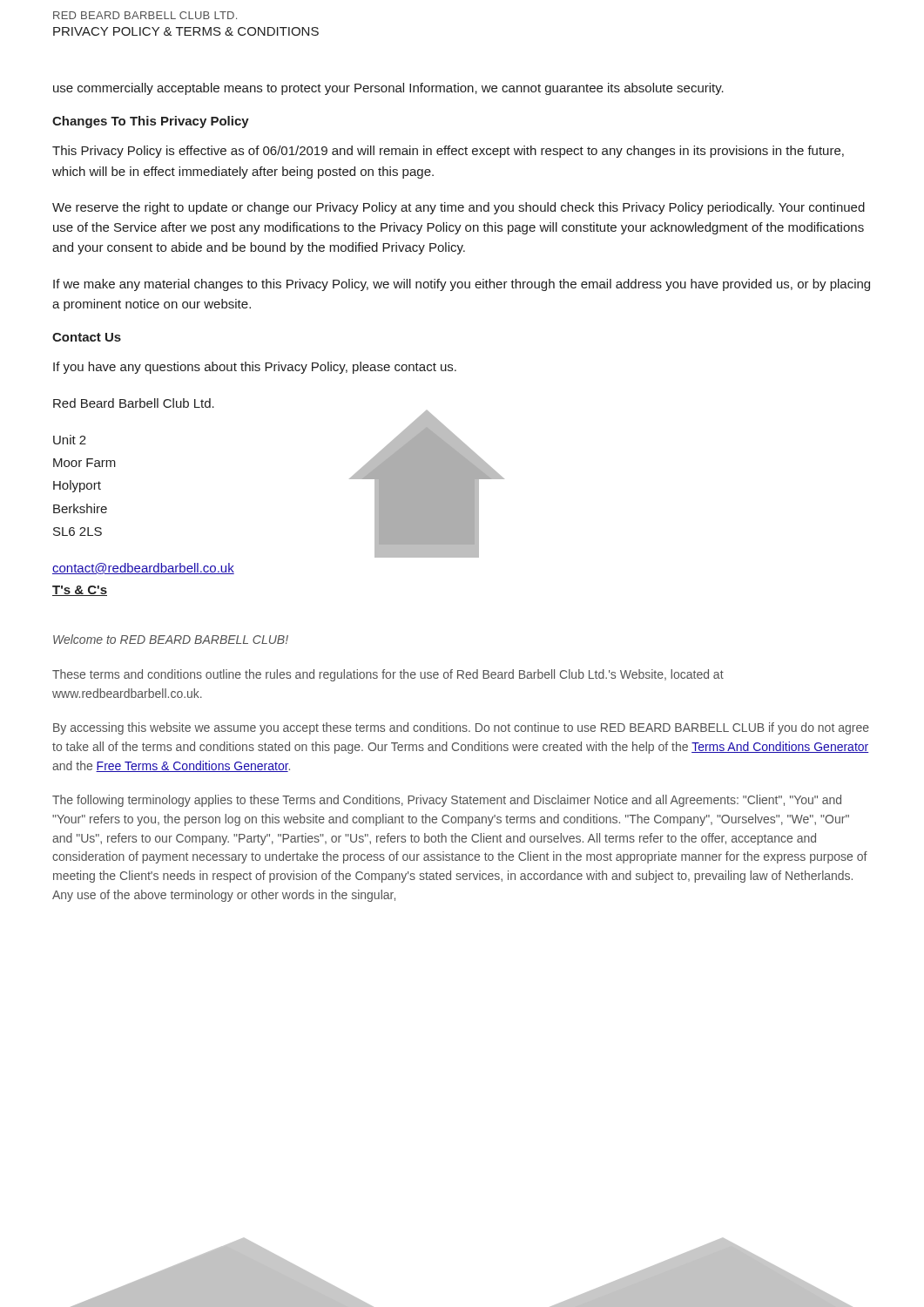Select the passage starting "use commercially acceptable"
This screenshot has width=924, height=1307.
pyautogui.click(x=388, y=88)
